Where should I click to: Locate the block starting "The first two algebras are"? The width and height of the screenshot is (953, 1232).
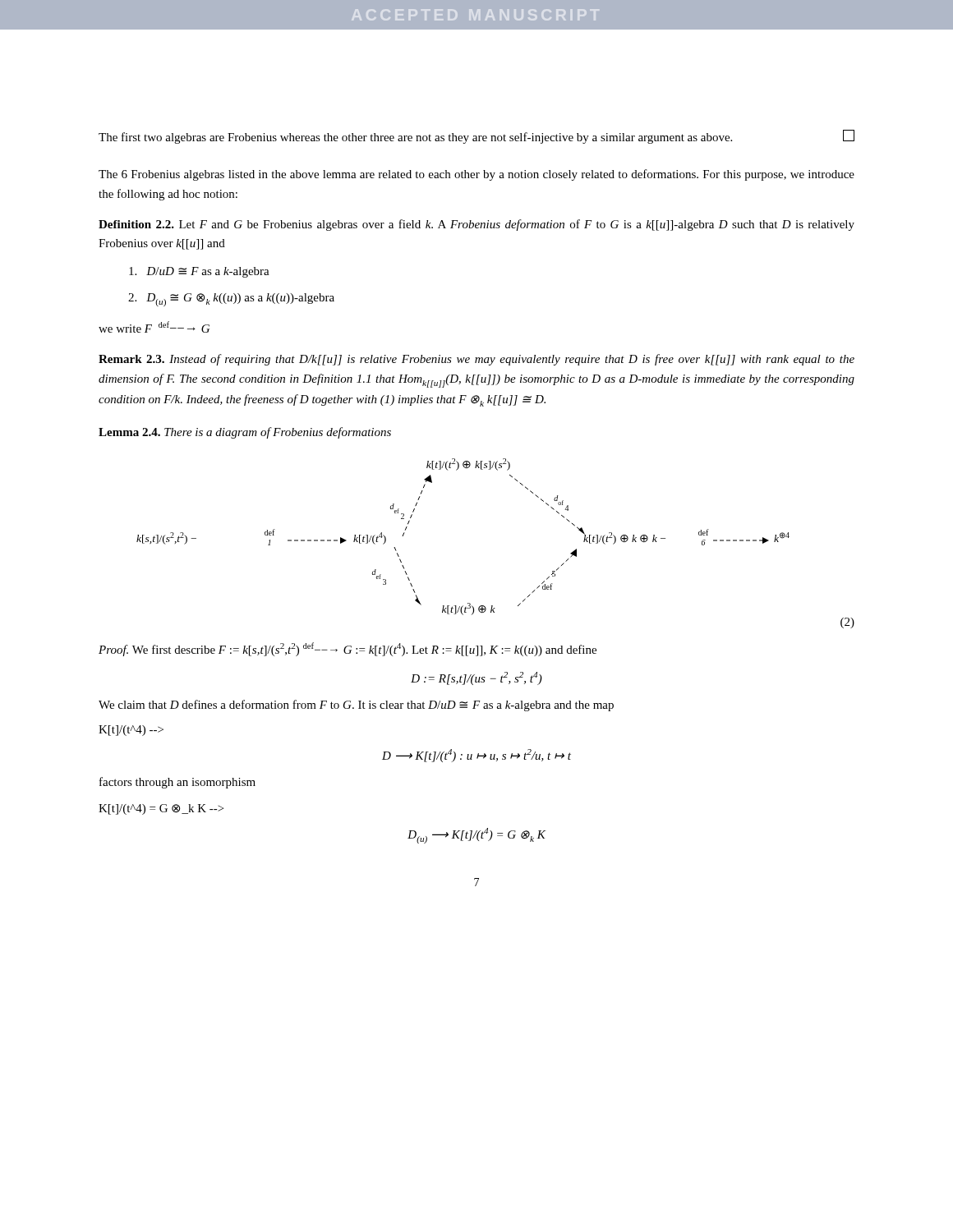click(x=476, y=137)
